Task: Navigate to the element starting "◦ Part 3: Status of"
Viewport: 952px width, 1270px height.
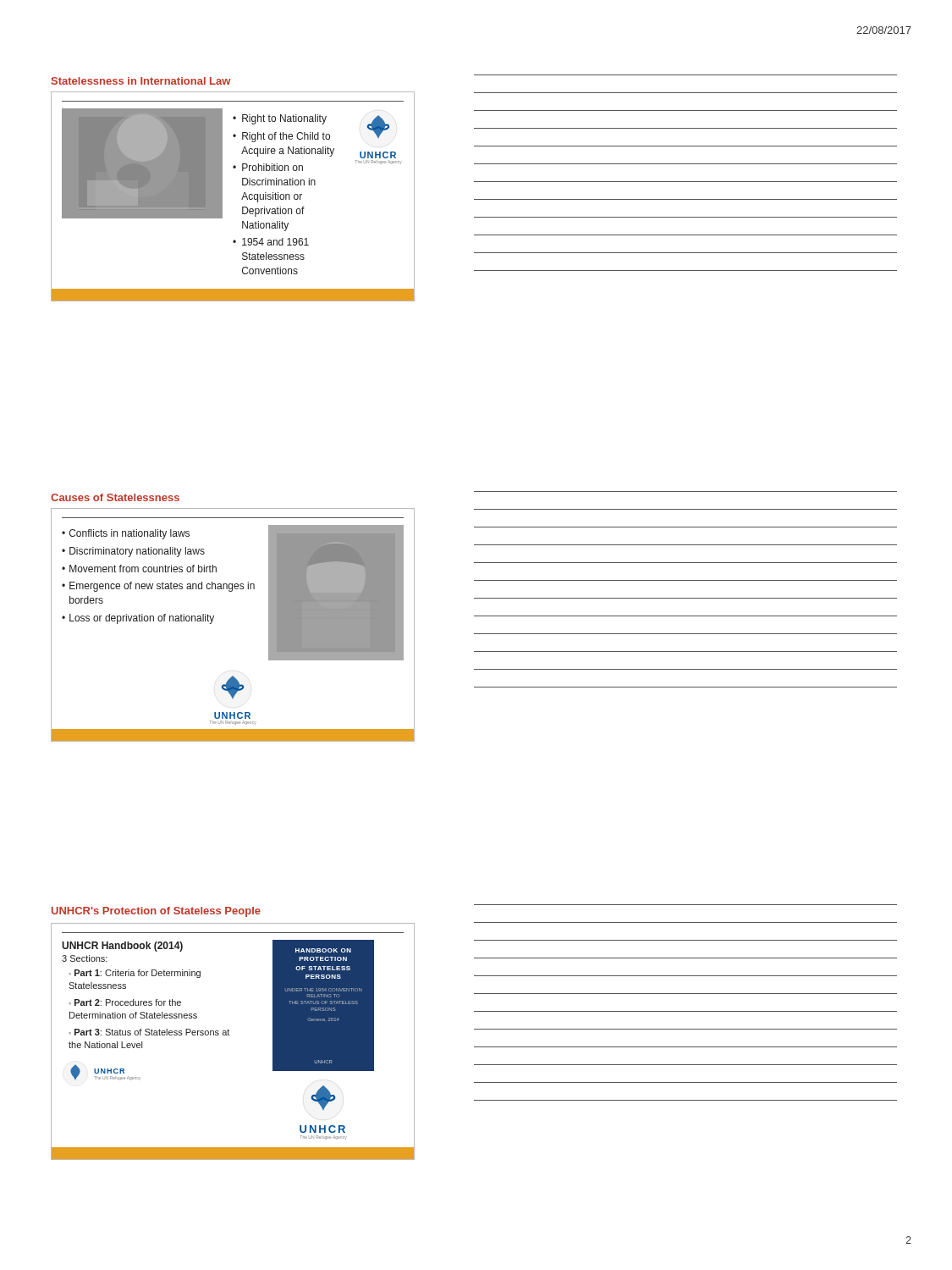Action: [149, 1038]
